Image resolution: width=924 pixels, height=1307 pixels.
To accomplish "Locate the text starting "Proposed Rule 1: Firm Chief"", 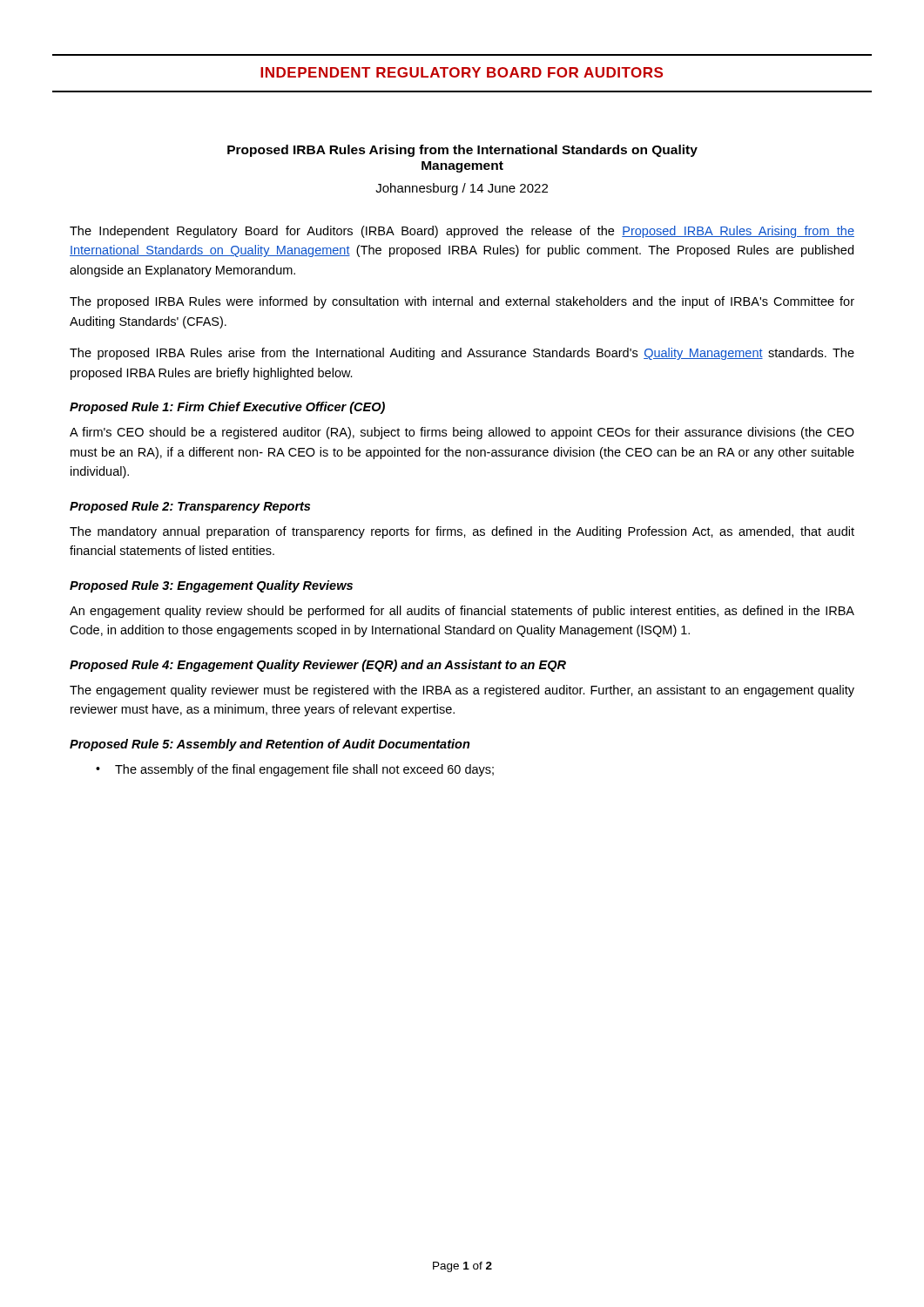I will pos(227,407).
